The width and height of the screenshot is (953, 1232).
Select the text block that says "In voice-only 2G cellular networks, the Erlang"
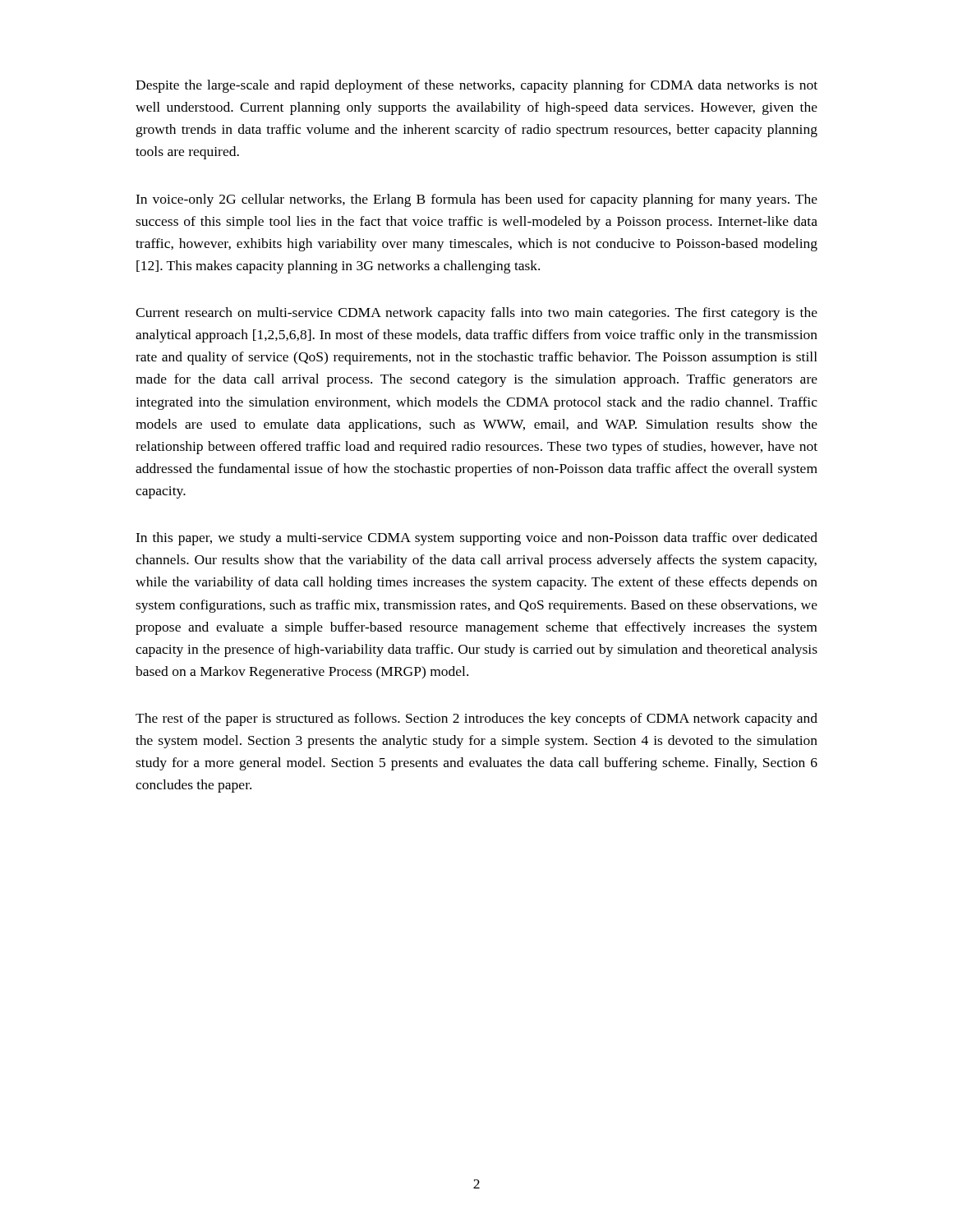pyautogui.click(x=476, y=232)
